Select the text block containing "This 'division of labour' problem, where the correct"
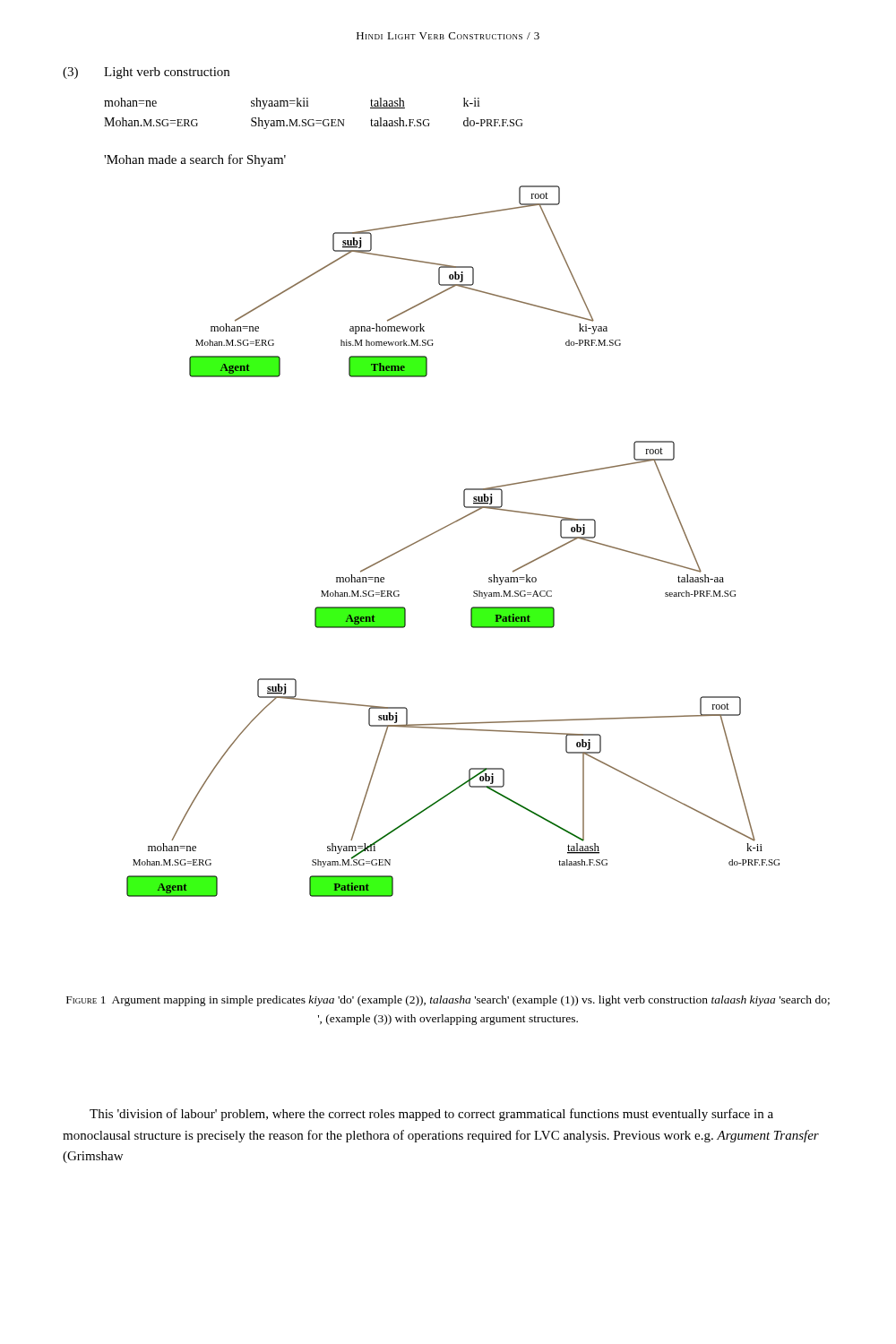This screenshot has height=1344, width=896. (x=441, y=1135)
